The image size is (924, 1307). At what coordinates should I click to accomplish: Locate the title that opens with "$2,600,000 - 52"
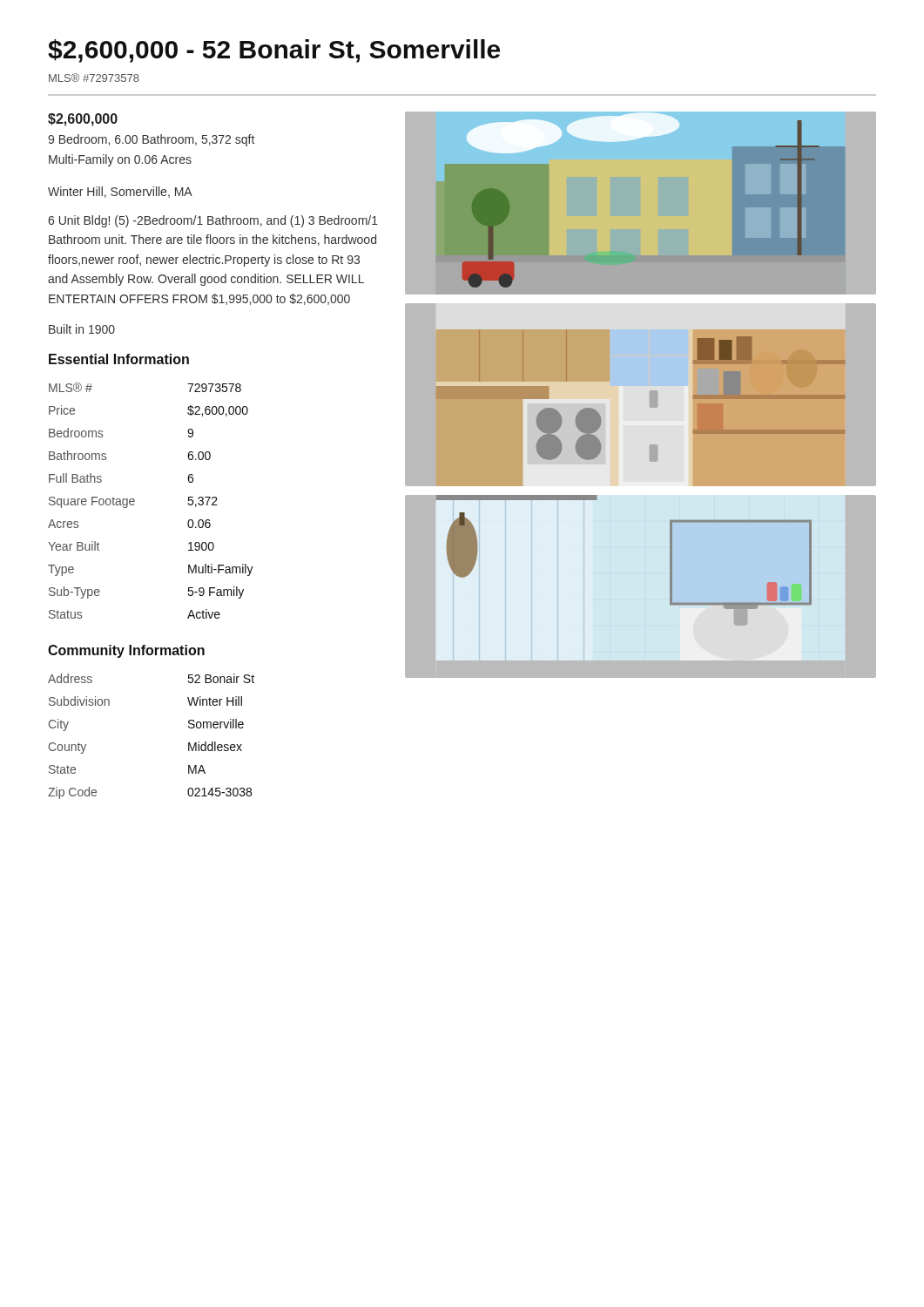point(462,50)
